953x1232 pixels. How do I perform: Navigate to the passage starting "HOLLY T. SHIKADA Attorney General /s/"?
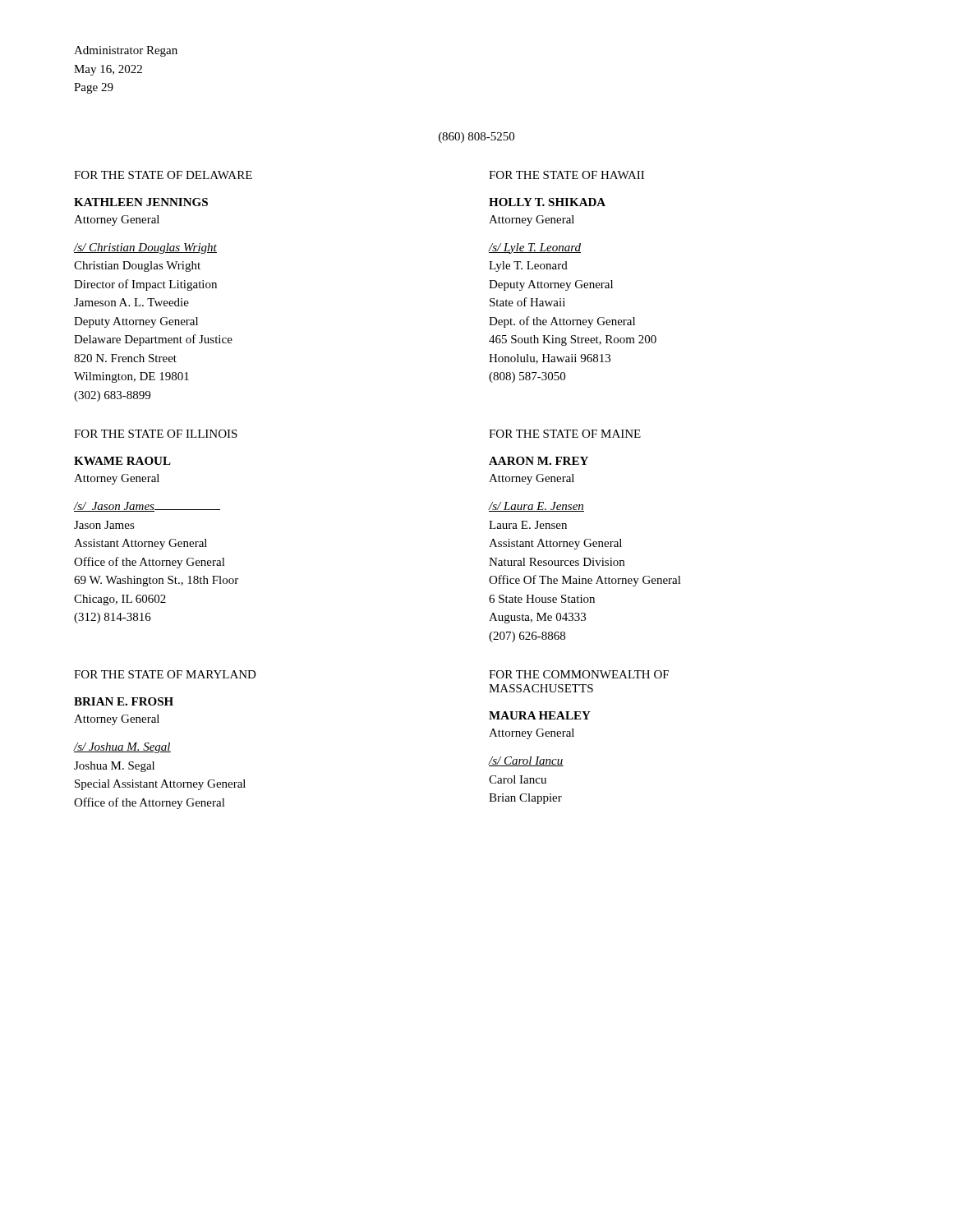[x=547, y=202]
